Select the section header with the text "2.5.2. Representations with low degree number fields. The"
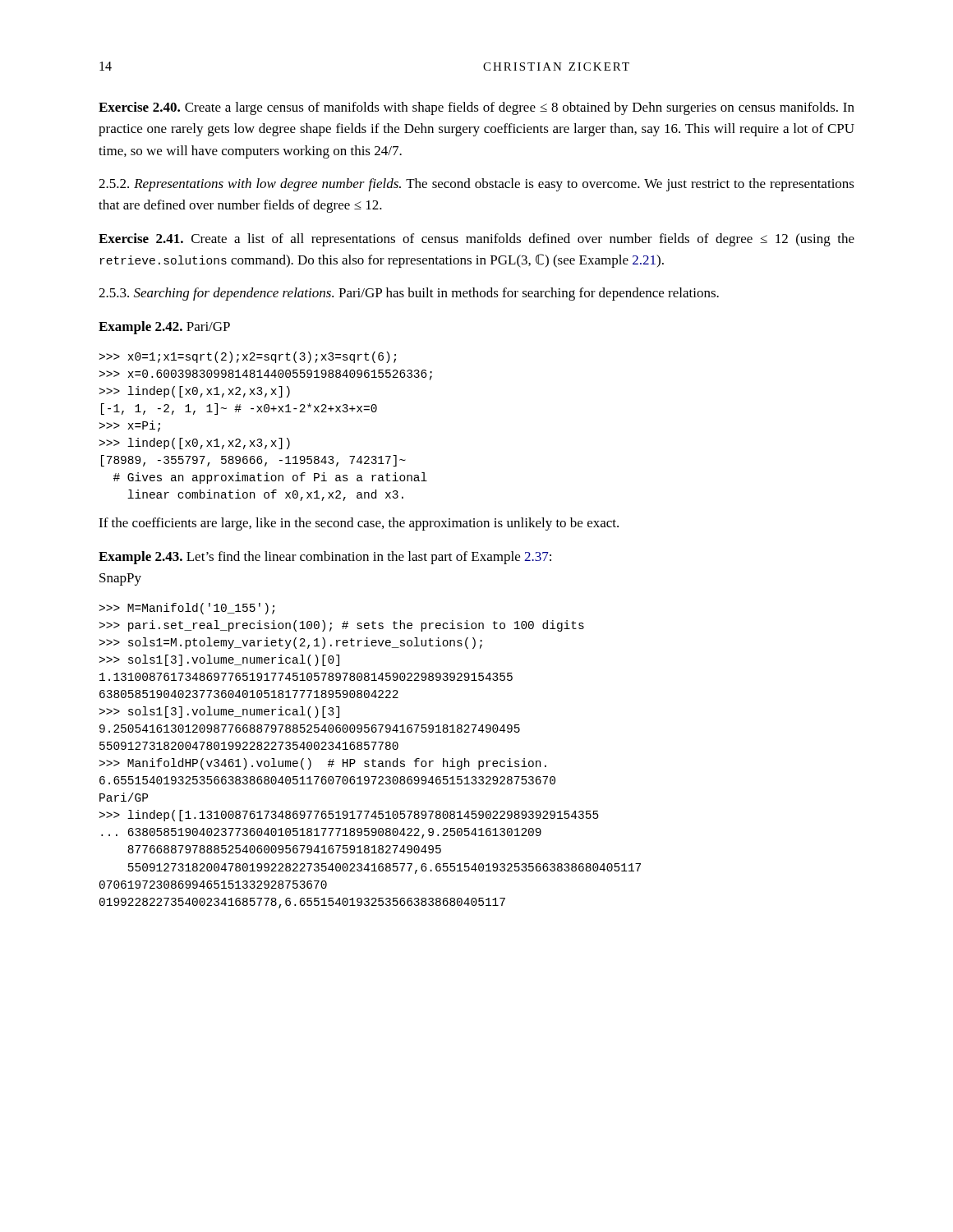Screen dimensions: 1232x953 [476, 195]
